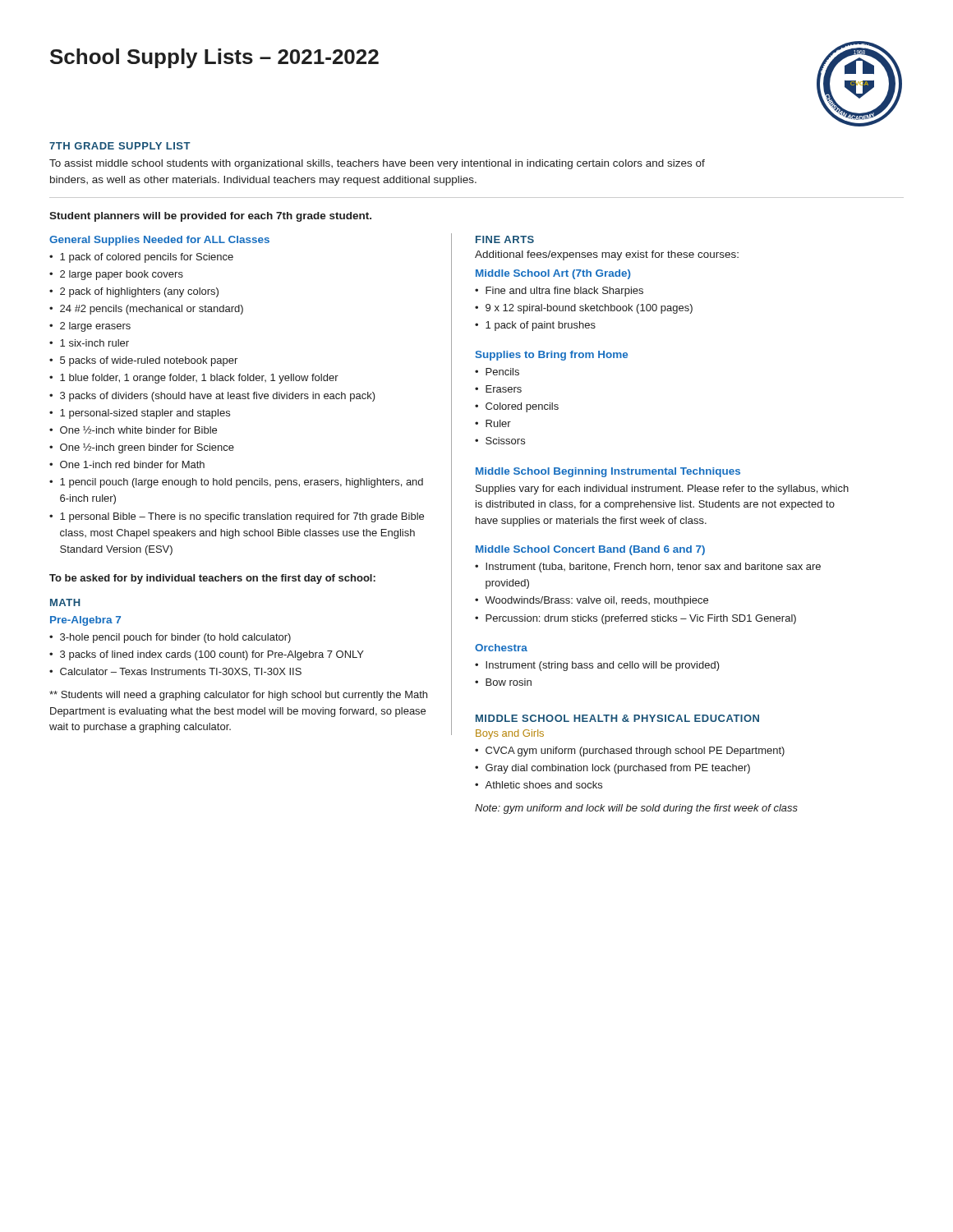Image resolution: width=953 pixels, height=1232 pixels.
Task: Click the passage that begins "Students will need a graphing calculator for"
Action: (x=239, y=711)
